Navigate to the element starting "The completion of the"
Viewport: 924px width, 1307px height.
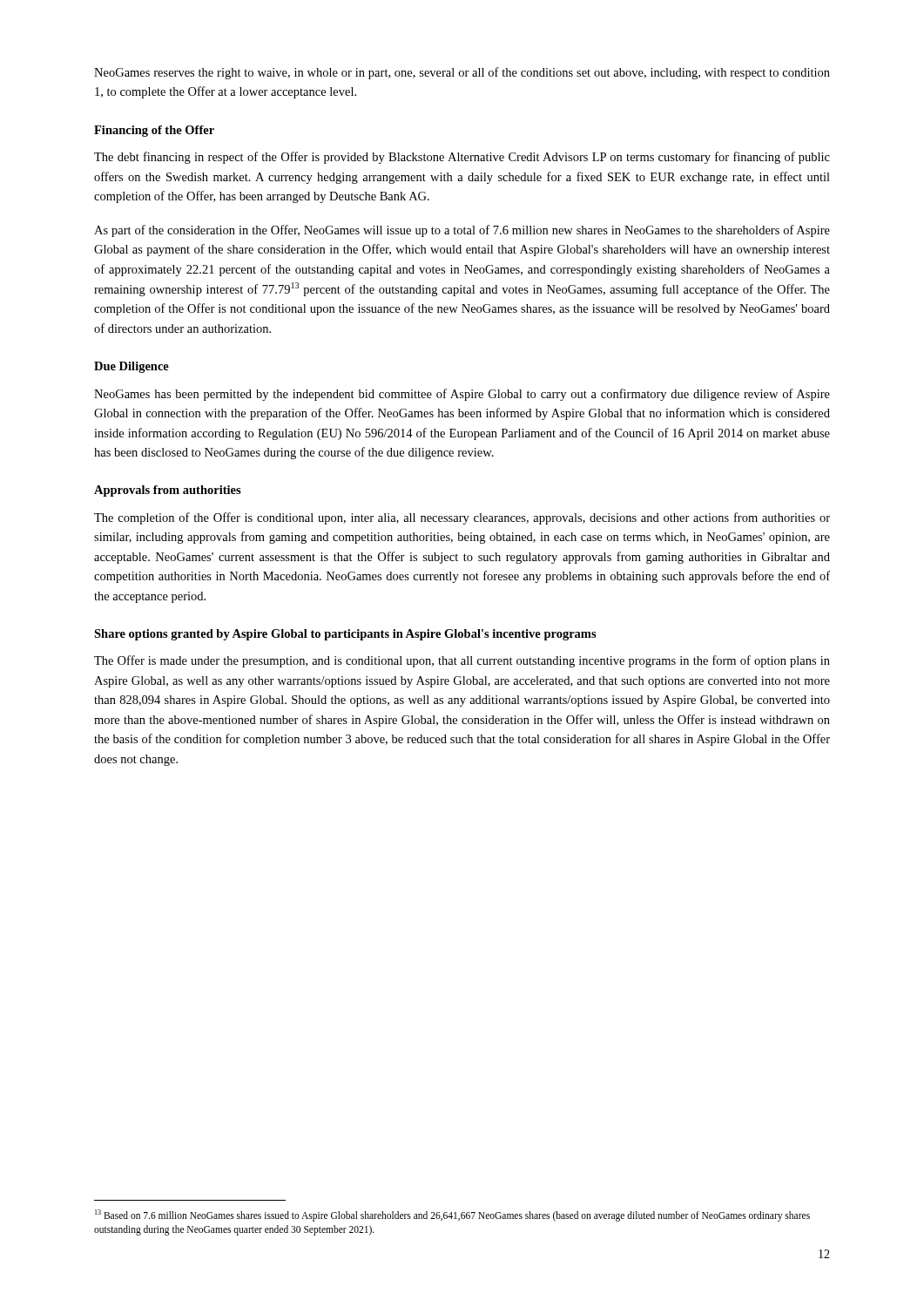462,557
